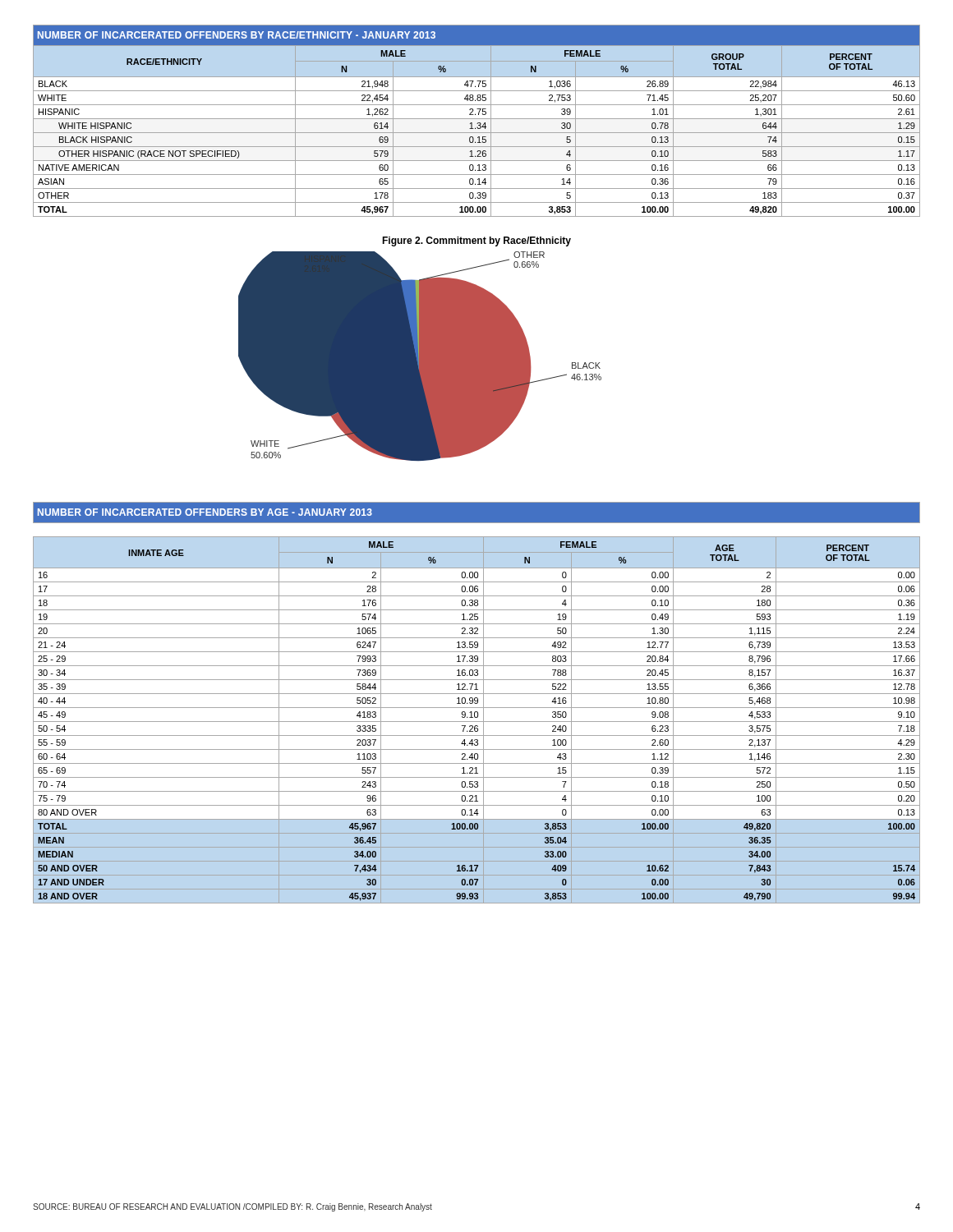Select the table that reads "60 - 64"
Screen dimensions: 1232x953
point(476,703)
